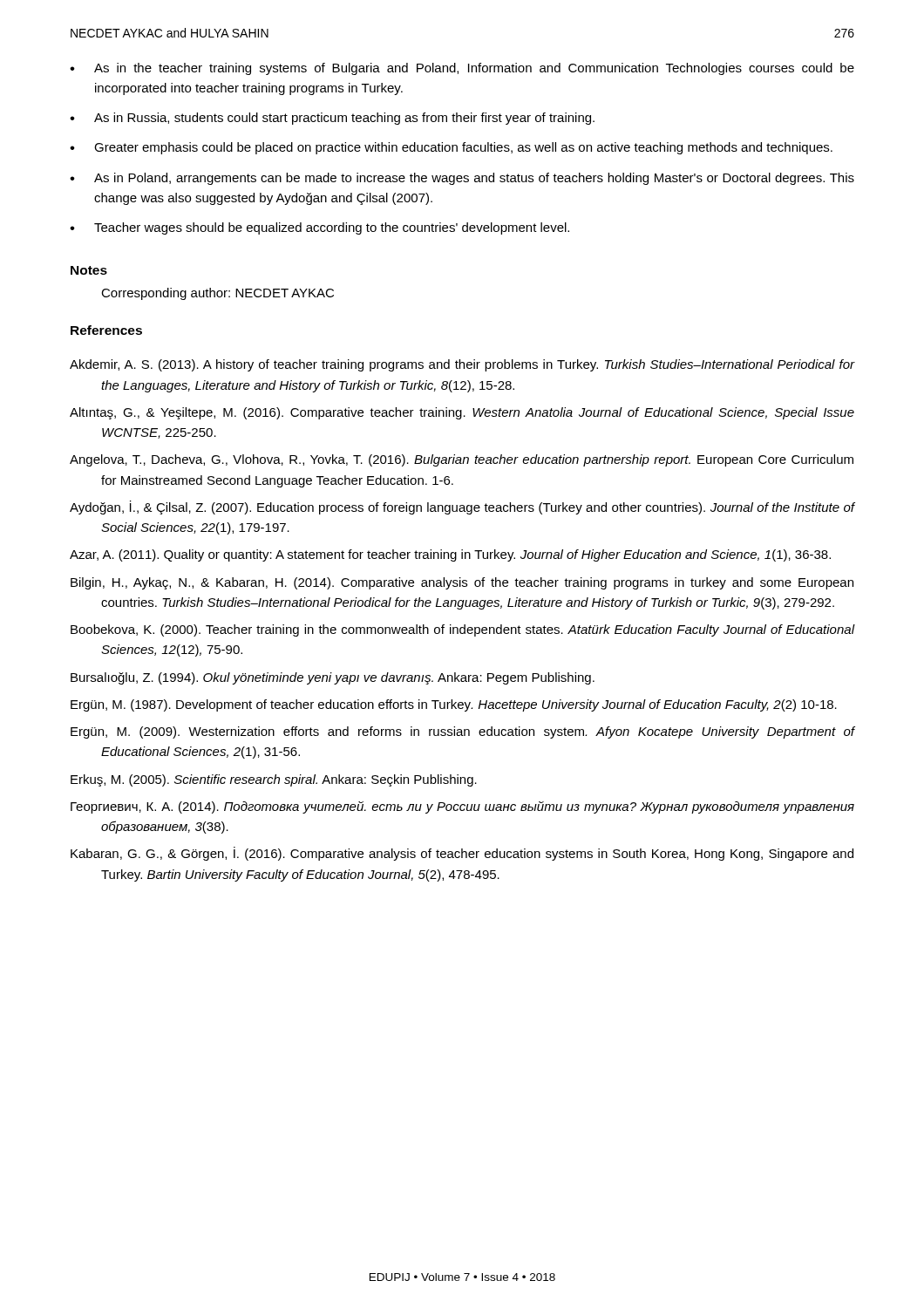Point to the block beginning "Erkuş, M. (2005). Scientific research spiral."
The height and width of the screenshot is (1308, 924).
pyautogui.click(x=274, y=779)
